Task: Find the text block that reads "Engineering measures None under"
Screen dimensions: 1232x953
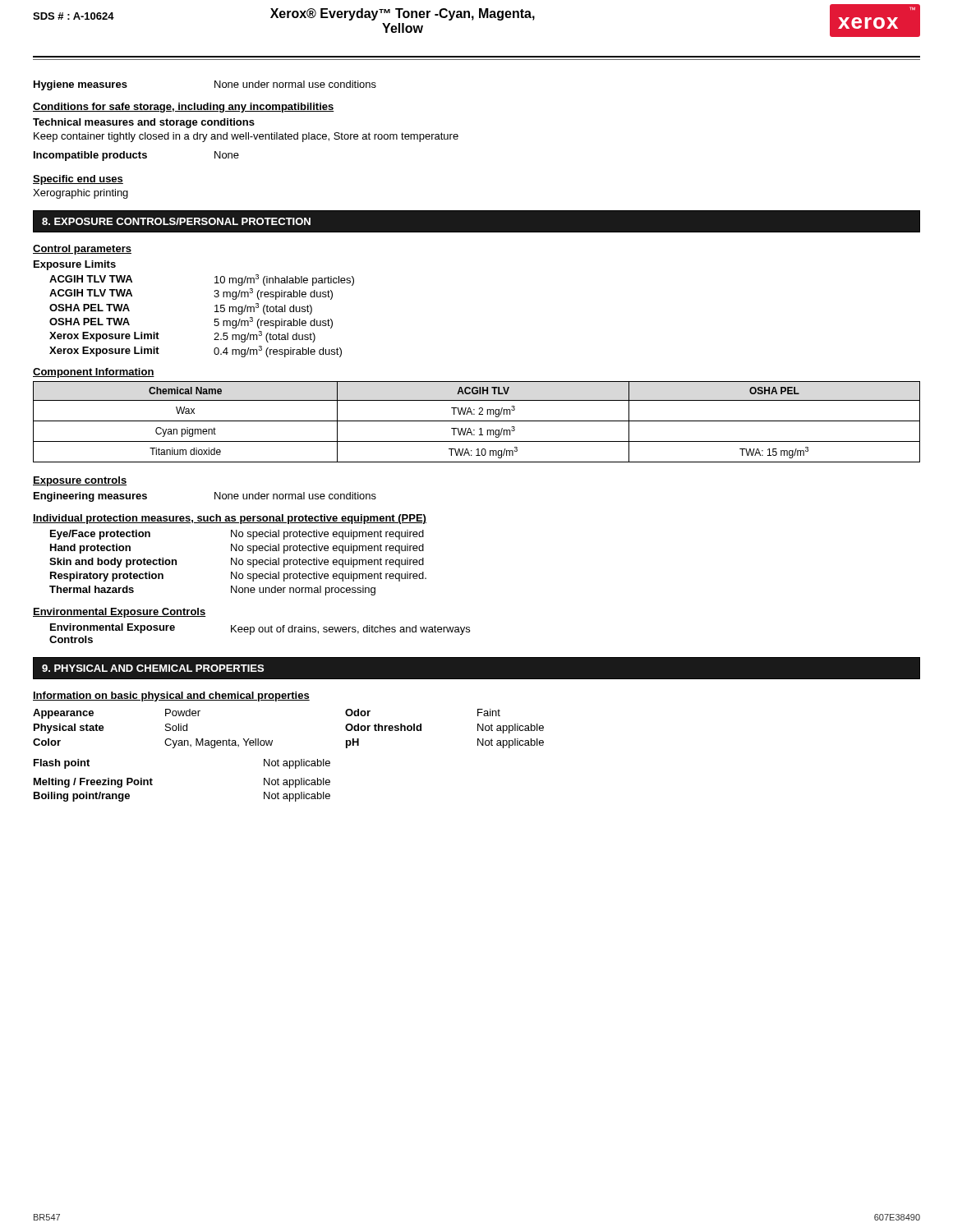Action: tap(205, 496)
